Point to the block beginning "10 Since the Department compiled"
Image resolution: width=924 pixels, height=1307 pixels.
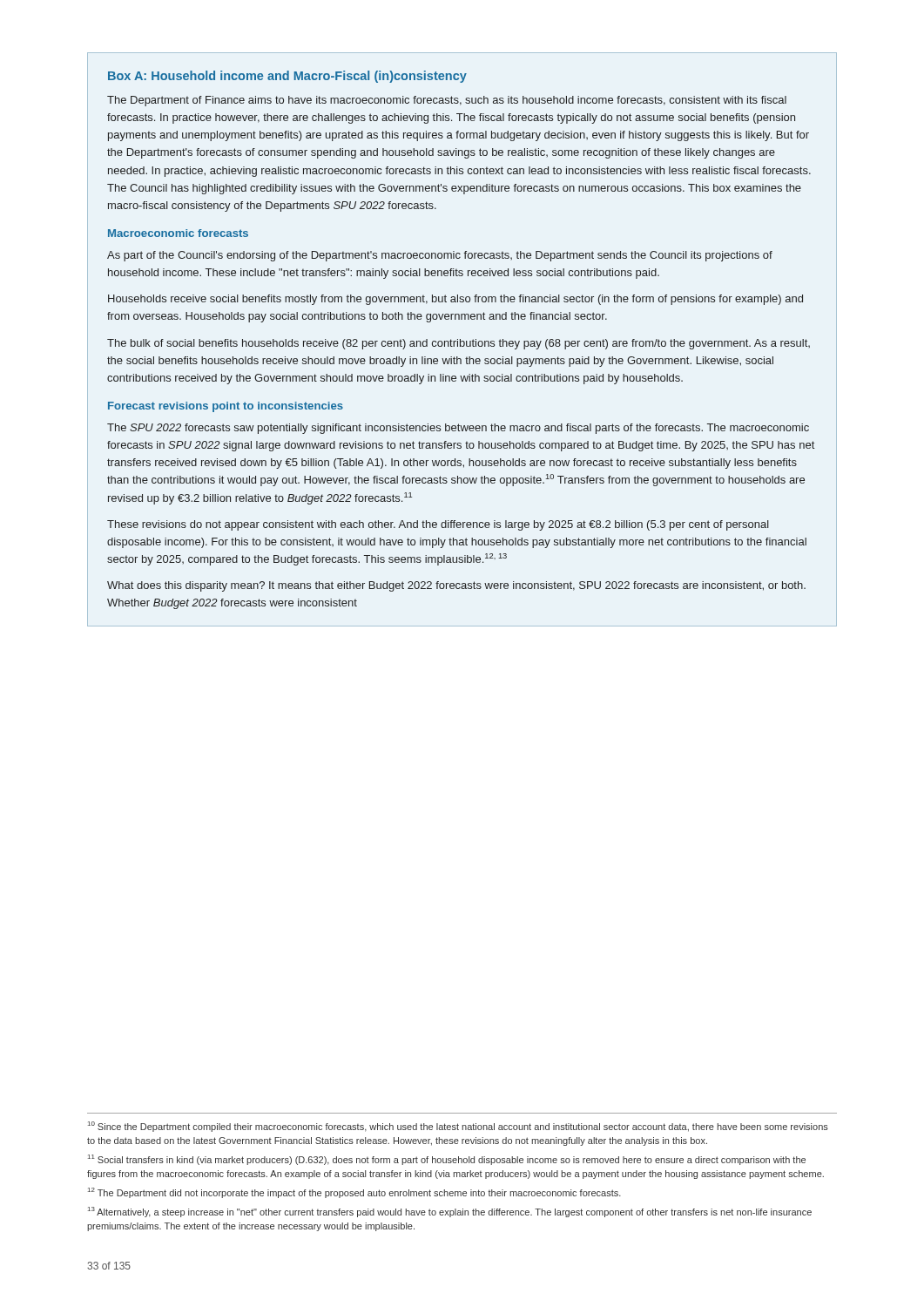[458, 1133]
